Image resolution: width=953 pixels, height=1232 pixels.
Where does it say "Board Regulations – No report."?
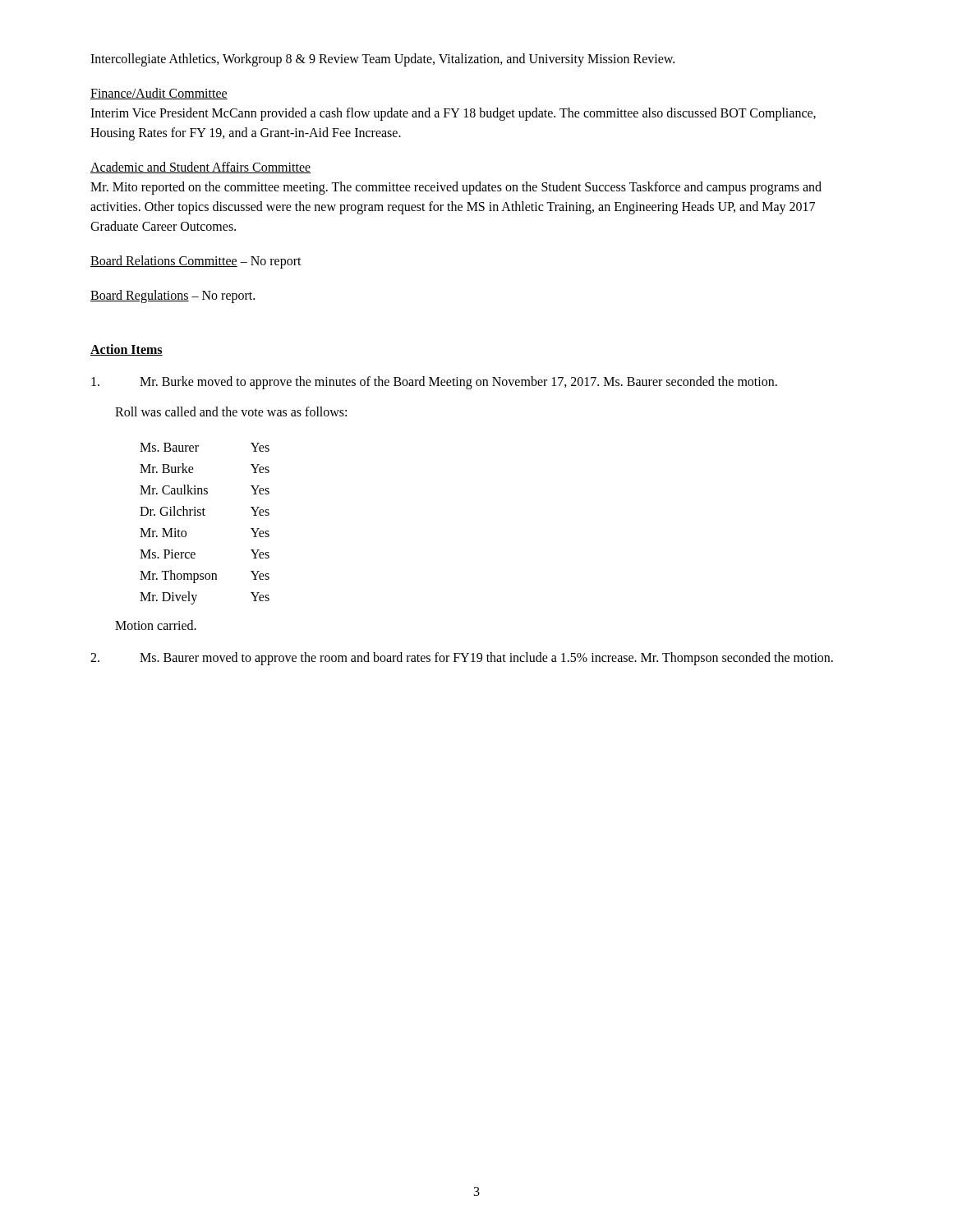tap(173, 295)
